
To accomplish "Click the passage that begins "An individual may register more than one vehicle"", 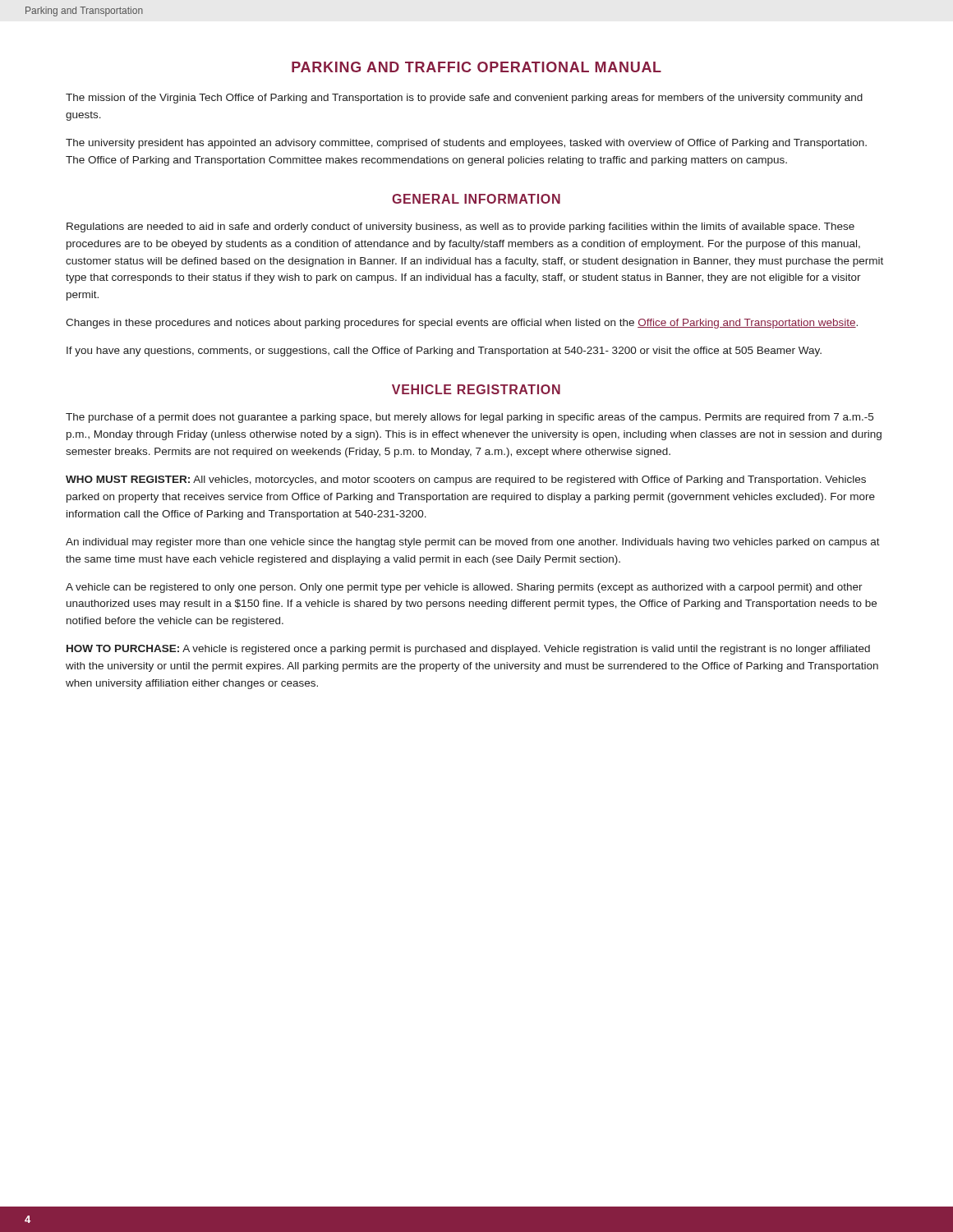I will tap(473, 550).
